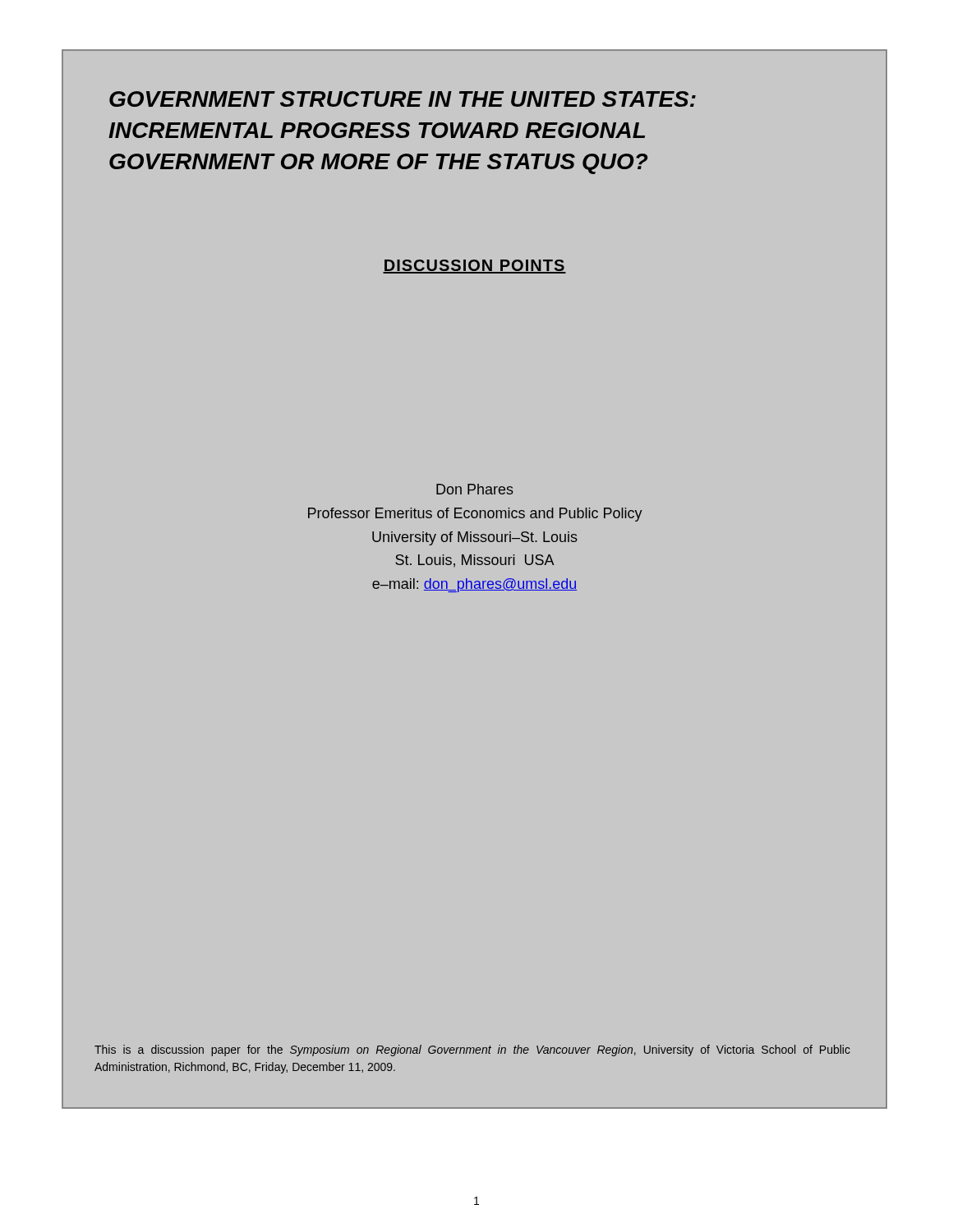Find the title on this page that starts "GOVERNMENT STRUCTURE IN"
The height and width of the screenshot is (1232, 953).
(472, 130)
